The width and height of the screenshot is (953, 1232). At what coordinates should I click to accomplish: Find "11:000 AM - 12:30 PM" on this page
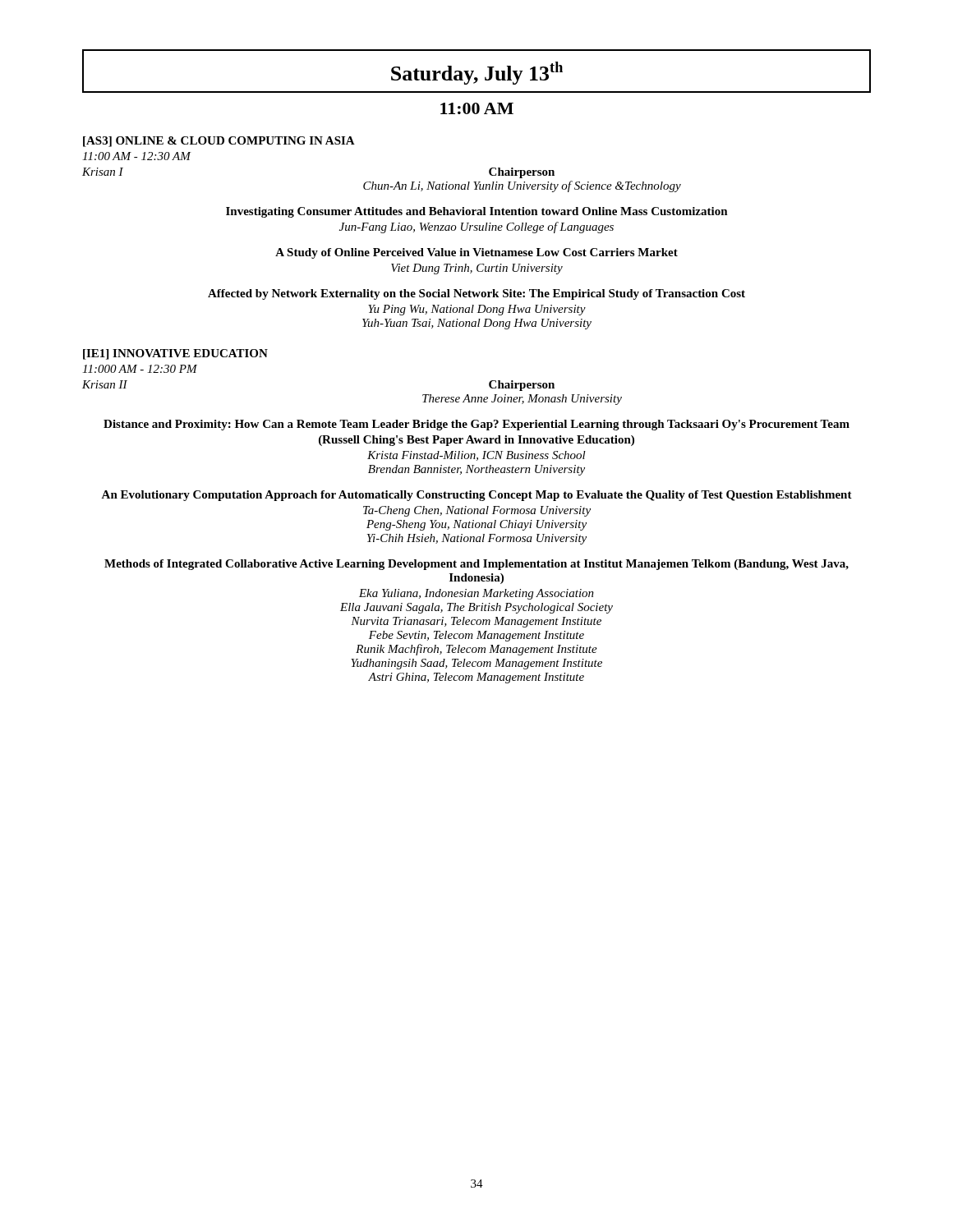[x=139, y=368]
